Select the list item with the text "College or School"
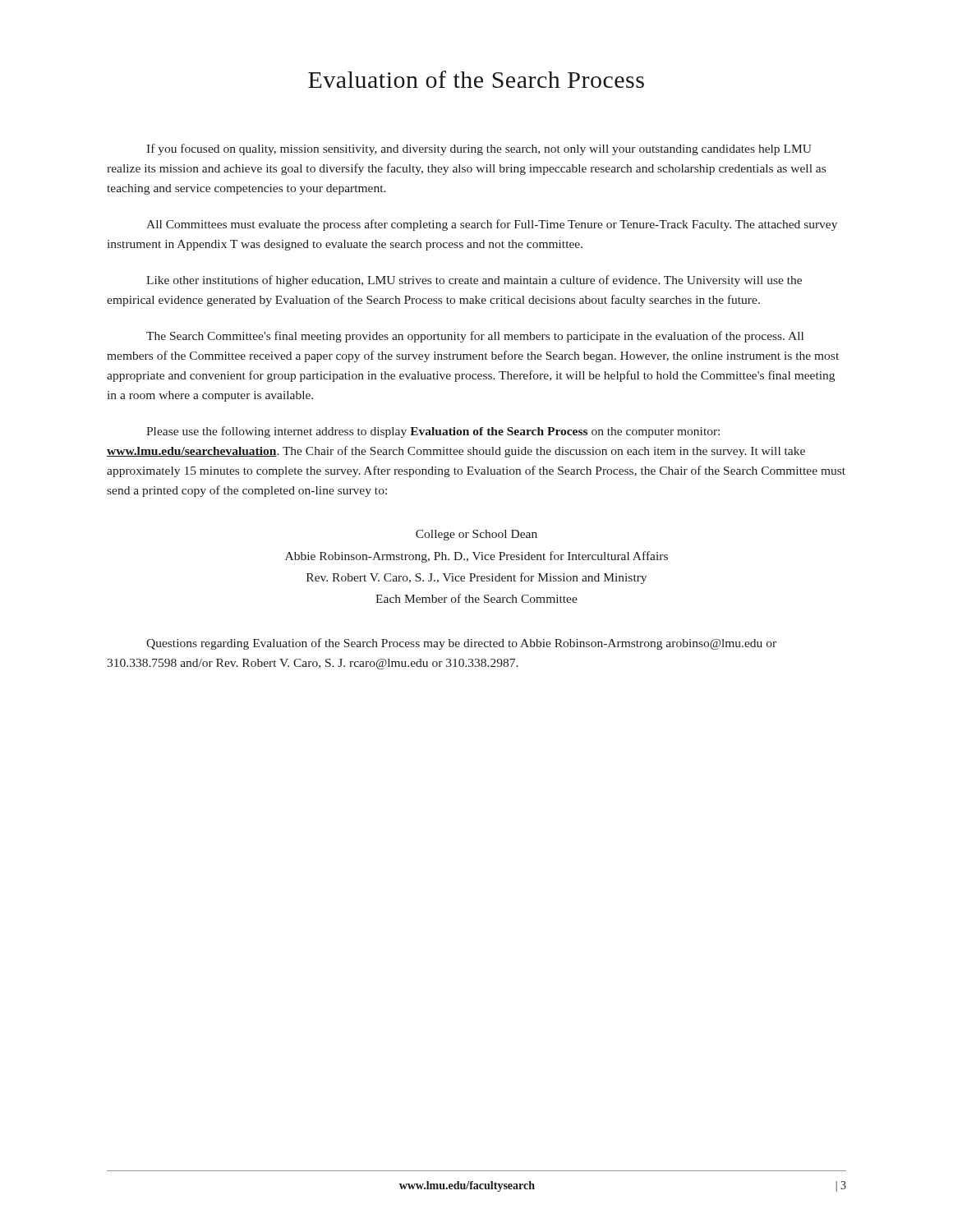Viewport: 953px width, 1232px height. pyautogui.click(x=476, y=534)
